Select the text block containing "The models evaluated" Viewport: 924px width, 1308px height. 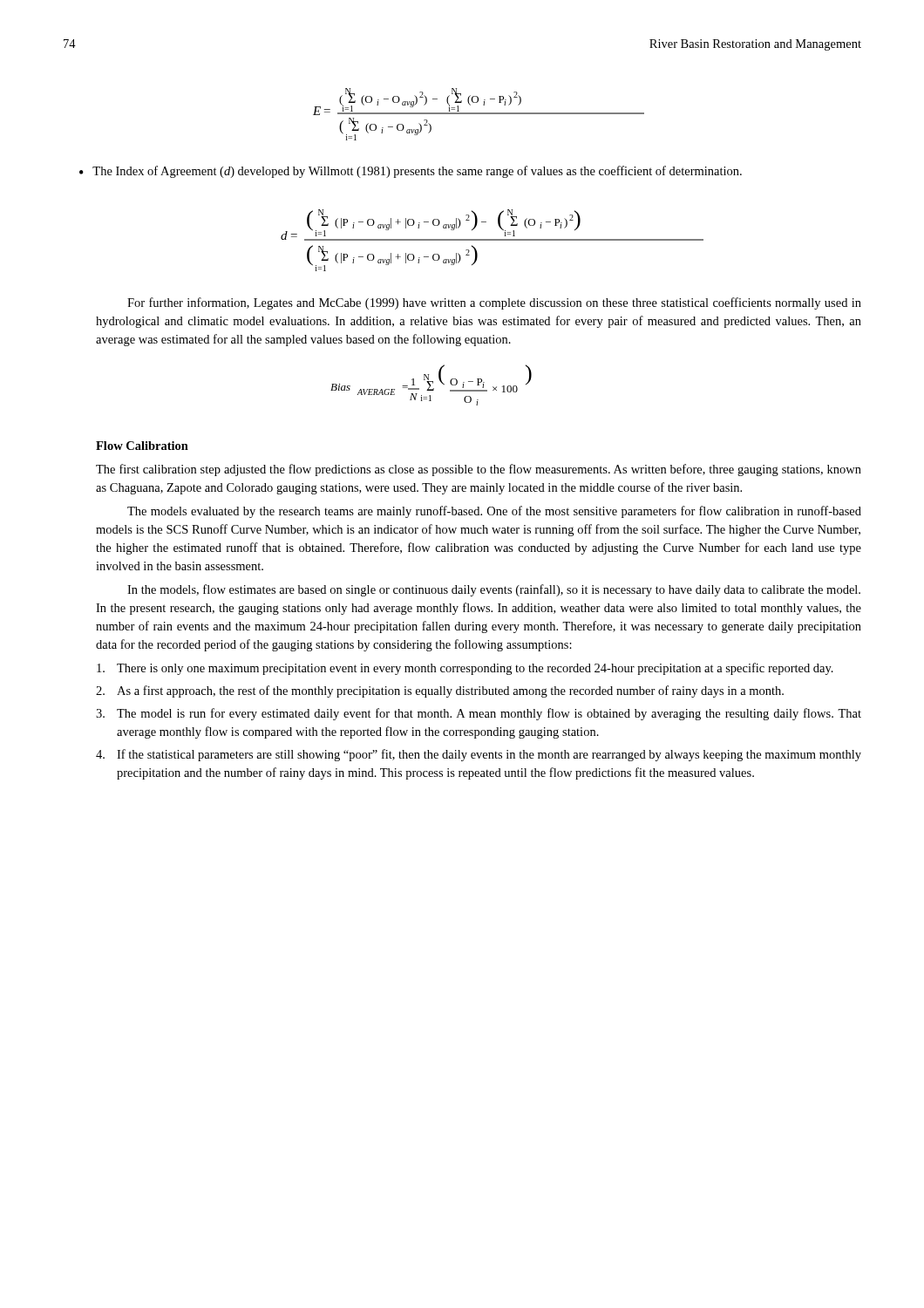(x=479, y=539)
